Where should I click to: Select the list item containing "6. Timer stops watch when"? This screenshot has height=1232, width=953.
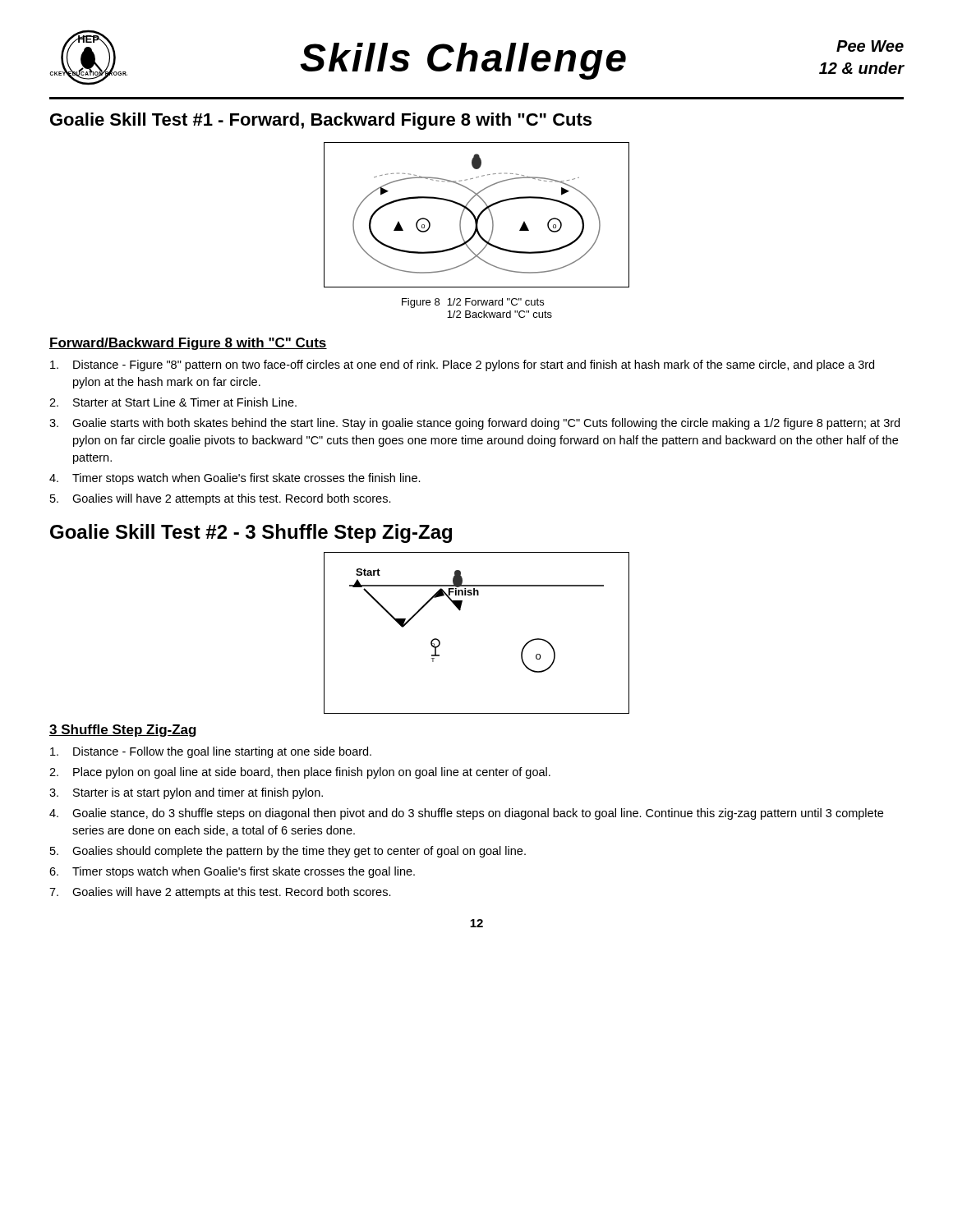click(232, 872)
